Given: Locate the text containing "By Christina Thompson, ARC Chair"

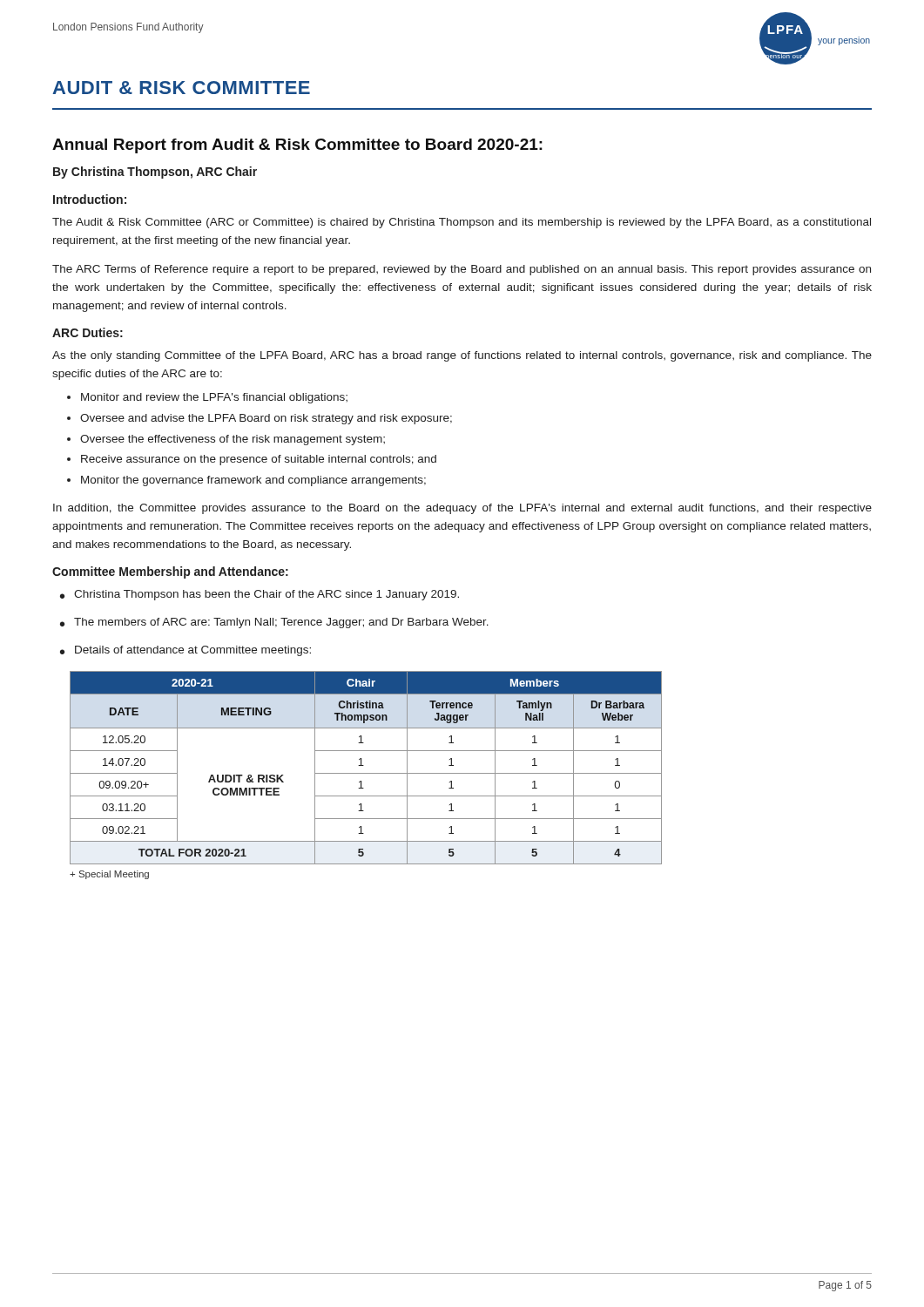Looking at the screenshot, I should click(x=155, y=172).
